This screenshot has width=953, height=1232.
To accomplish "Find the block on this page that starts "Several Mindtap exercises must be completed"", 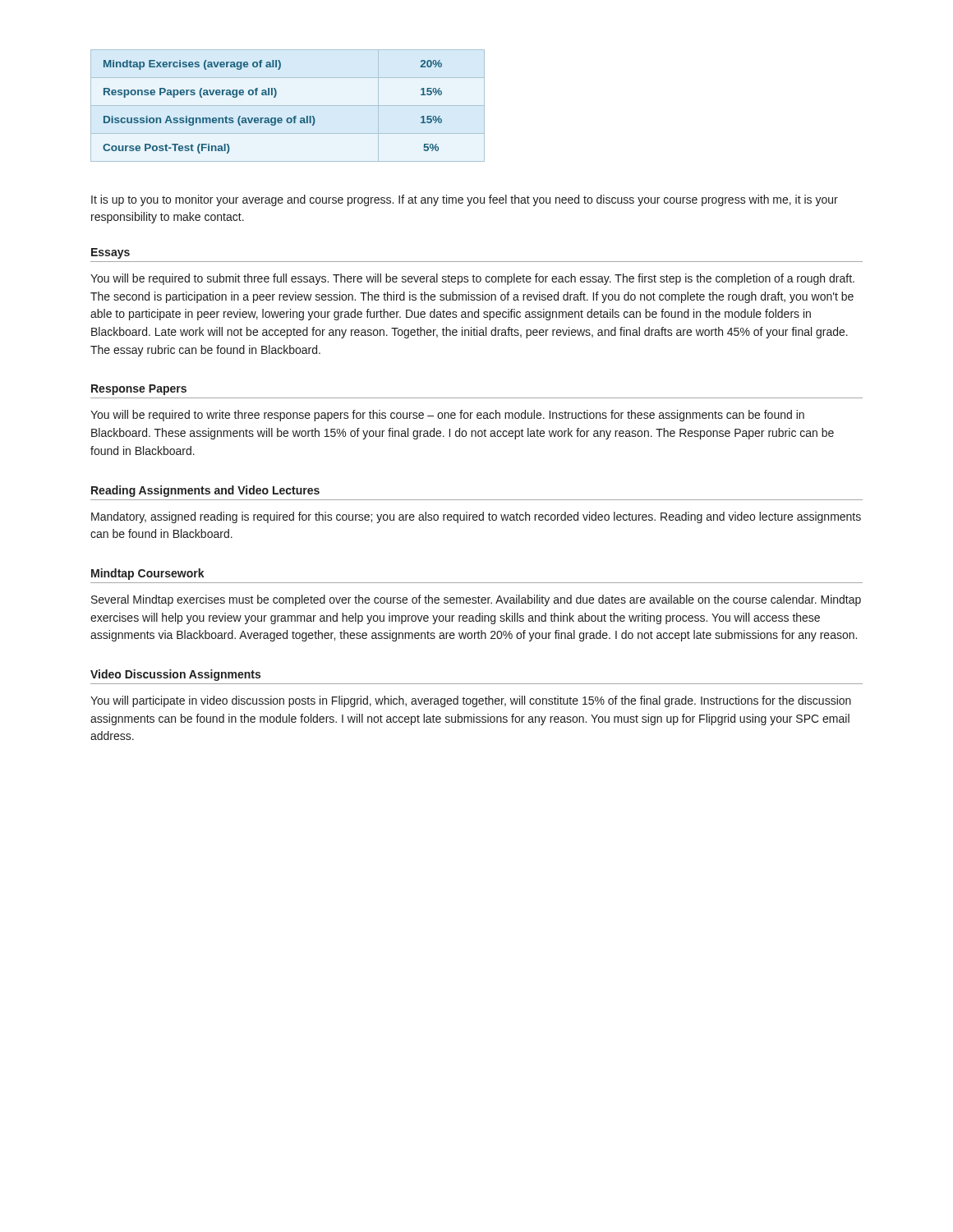I will [x=476, y=617].
